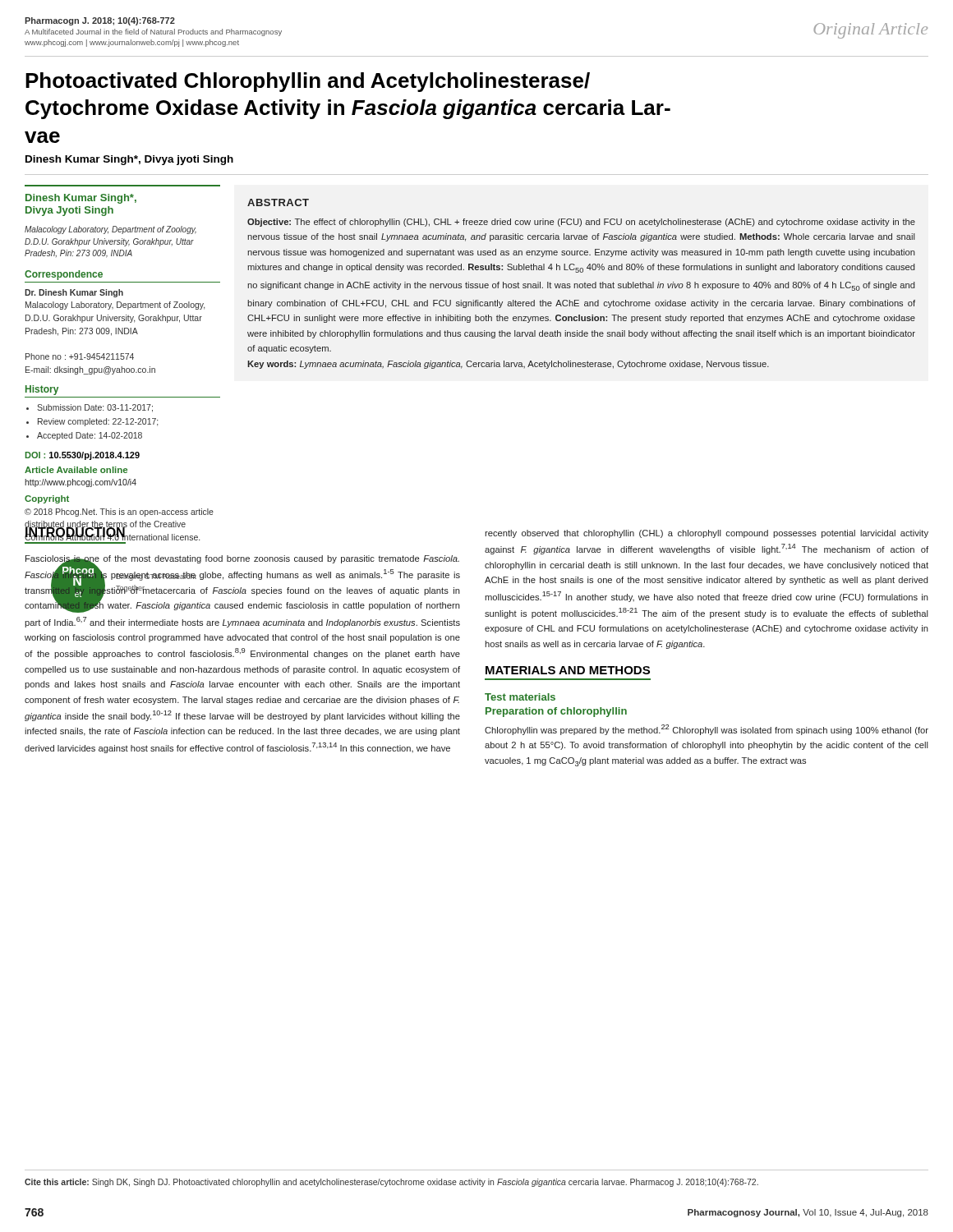This screenshot has height=1232, width=953.
Task: Locate the caption with the text "Cite this article: Singh"
Action: pyautogui.click(x=392, y=1182)
